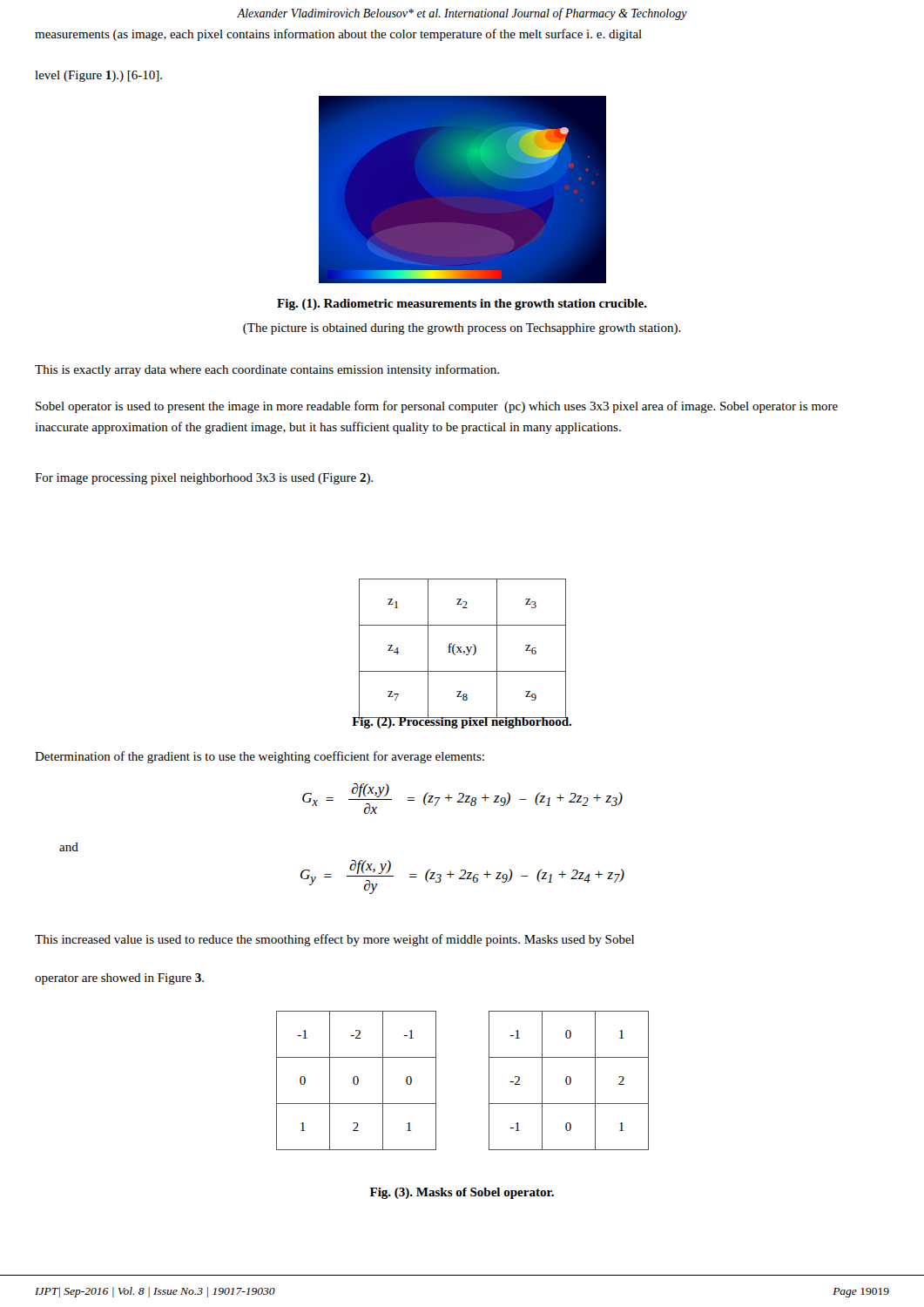
Task: Navigate to the block starting "Determination of the gradient is"
Action: [260, 756]
